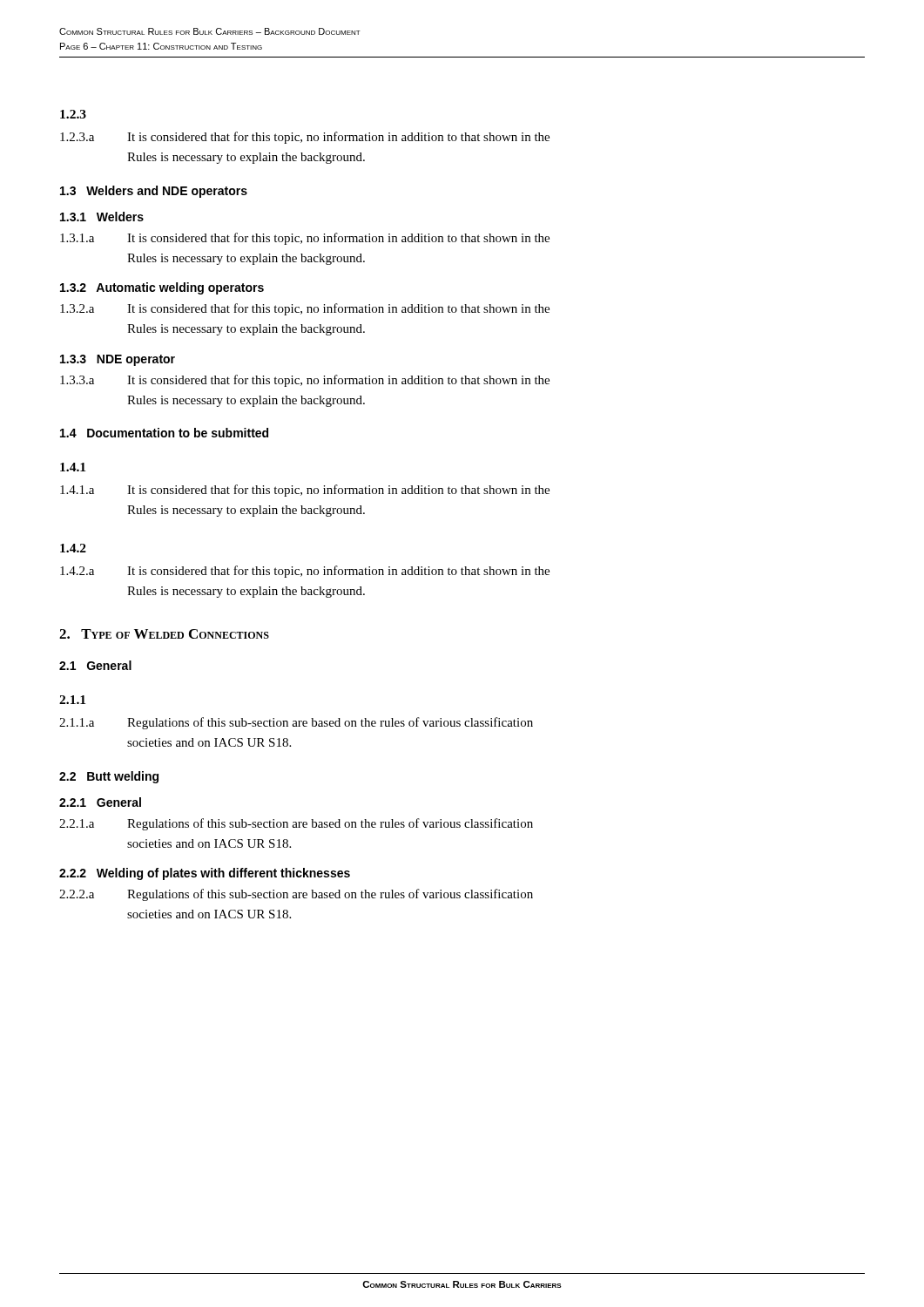Click on the section header containing "1.3.3 NDE operator"
Screen dimensions: 1307x924
point(118,360)
